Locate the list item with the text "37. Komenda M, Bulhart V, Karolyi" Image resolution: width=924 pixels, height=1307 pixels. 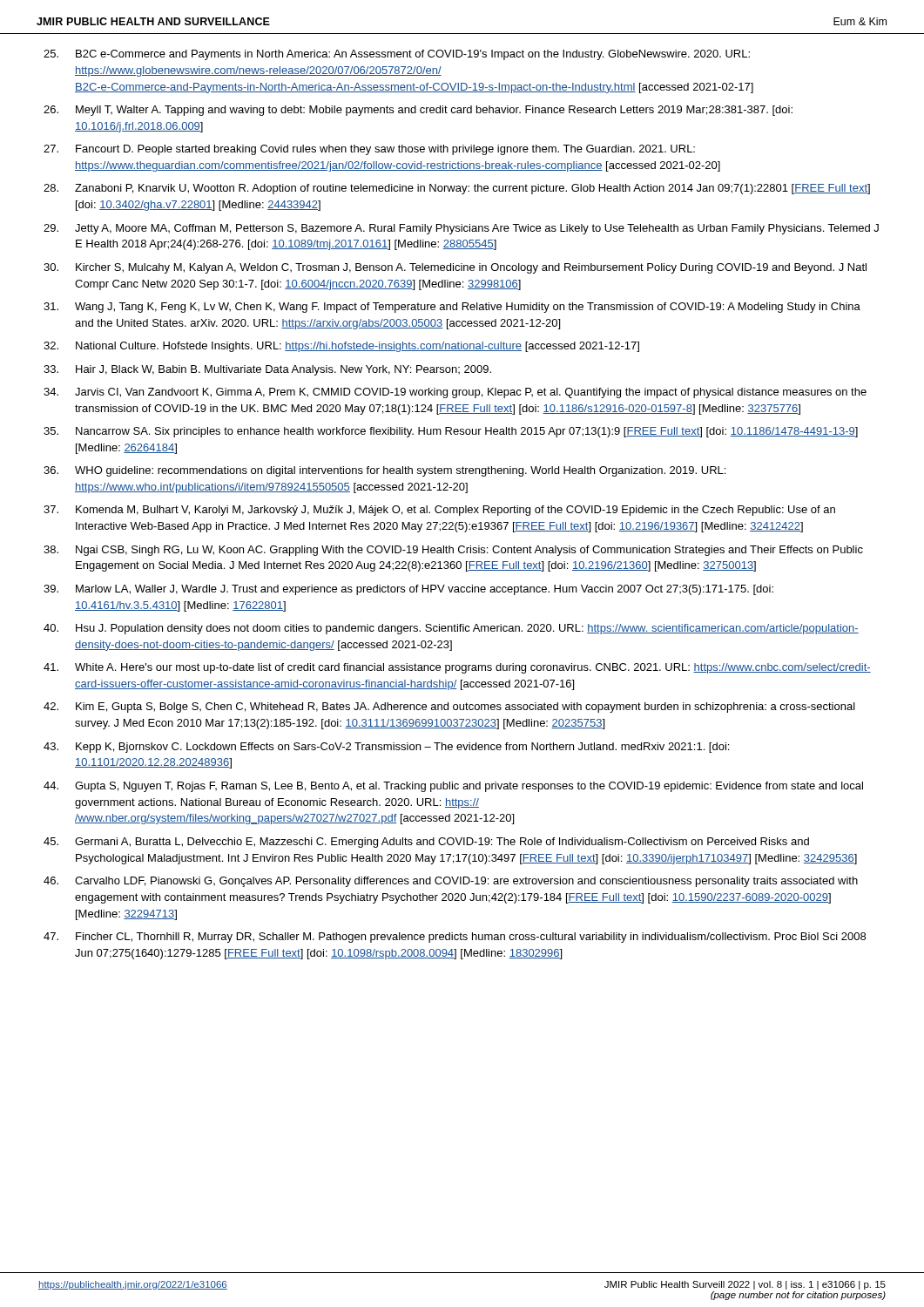pyautogui.click(x=462, y=519)
